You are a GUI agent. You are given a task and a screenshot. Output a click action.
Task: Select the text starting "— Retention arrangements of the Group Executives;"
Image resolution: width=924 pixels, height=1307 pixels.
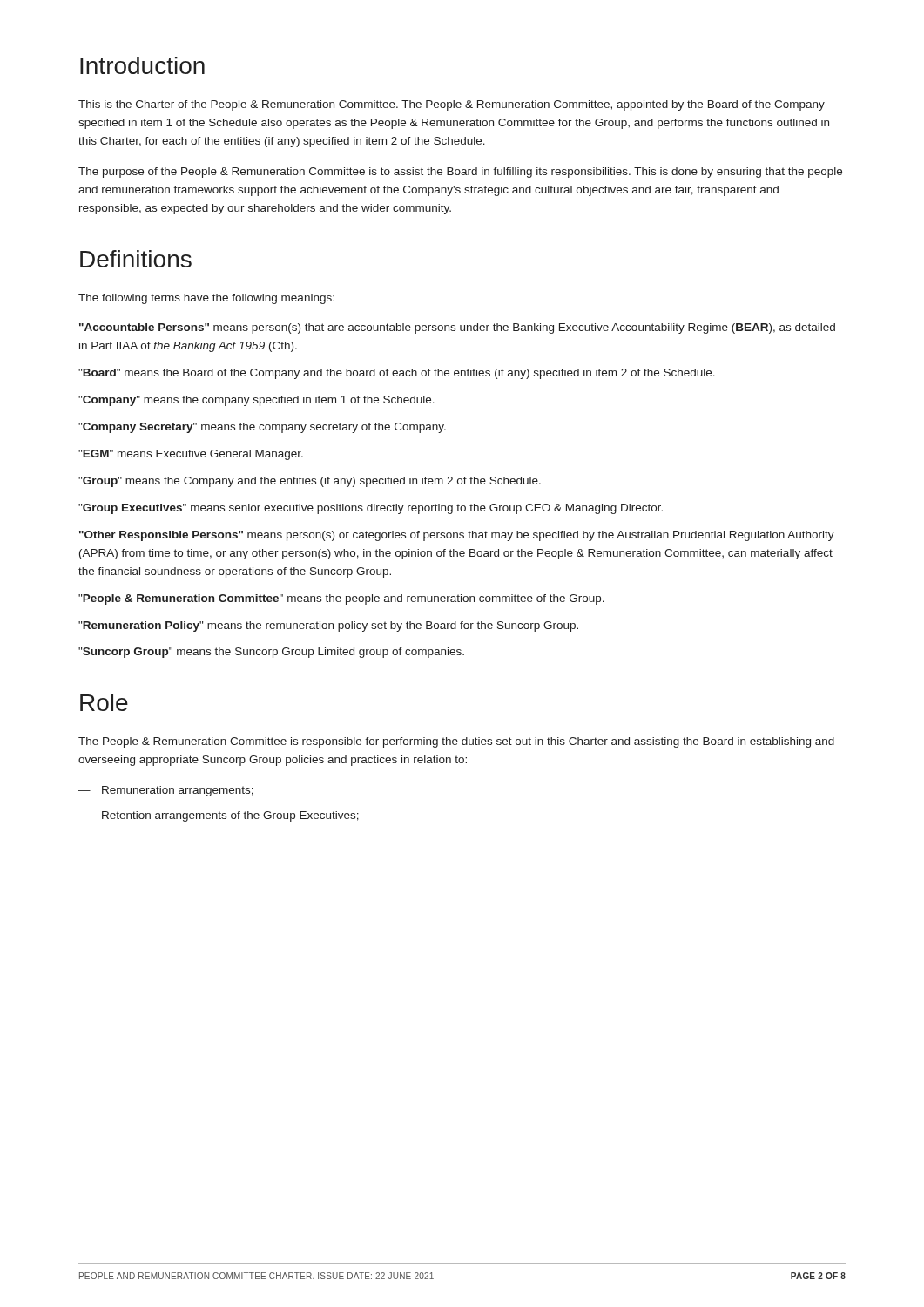tap(219, 816)
